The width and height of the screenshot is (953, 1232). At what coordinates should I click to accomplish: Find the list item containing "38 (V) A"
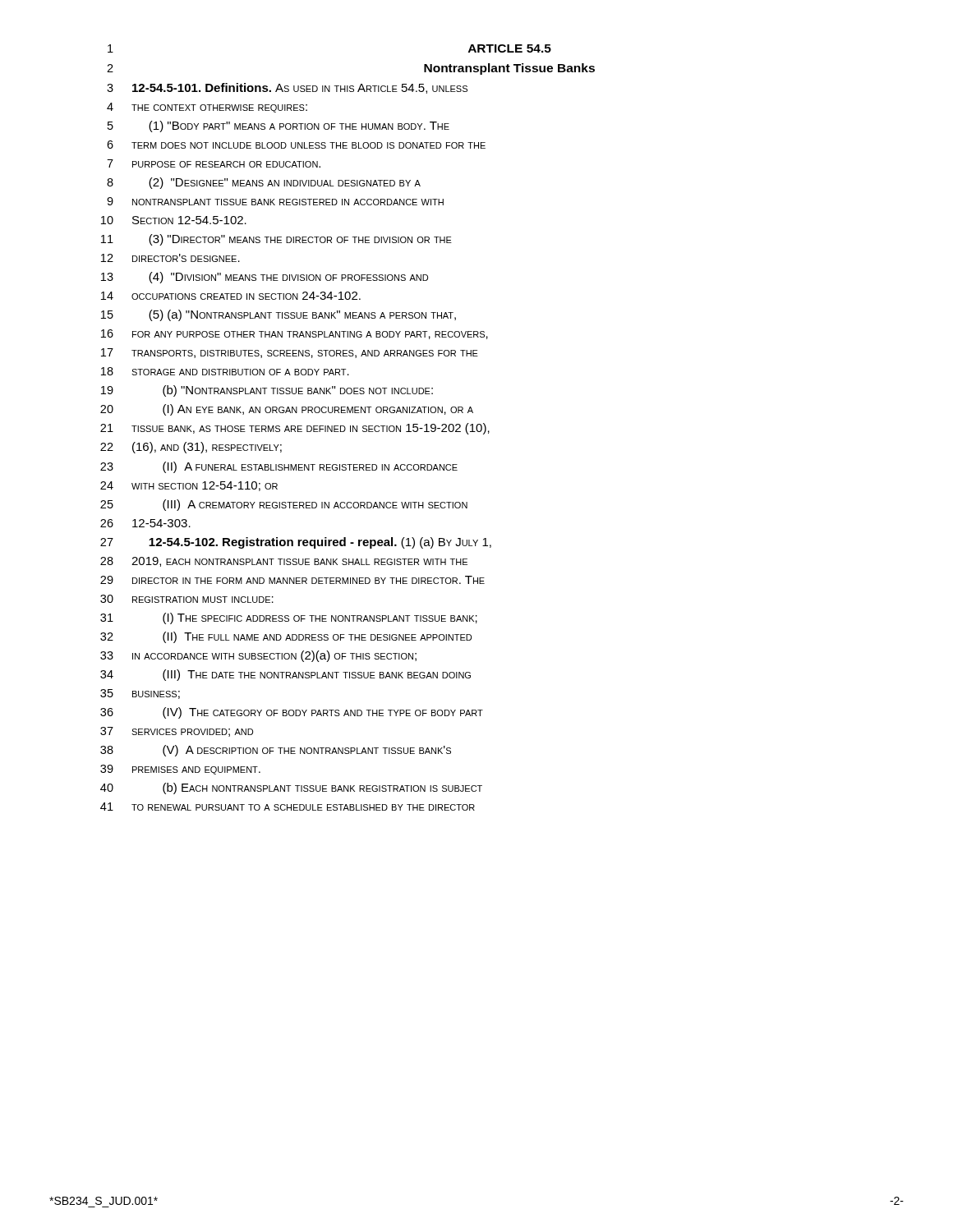(x=276, y=751)
